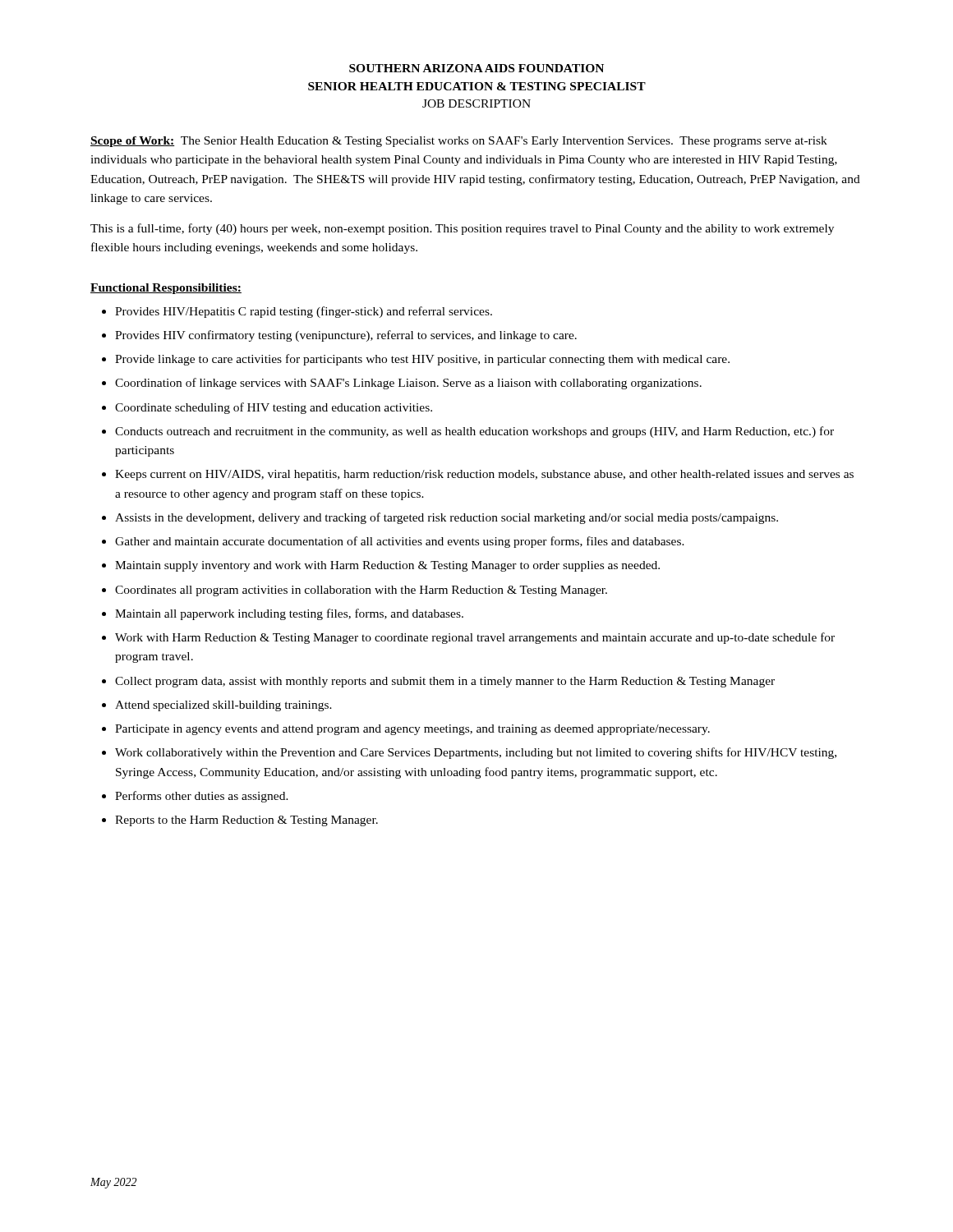Click on the list item with the text "Coordination of linkage services"
The width and height of the screenshot is (953, 1232).
pos(409,383)
